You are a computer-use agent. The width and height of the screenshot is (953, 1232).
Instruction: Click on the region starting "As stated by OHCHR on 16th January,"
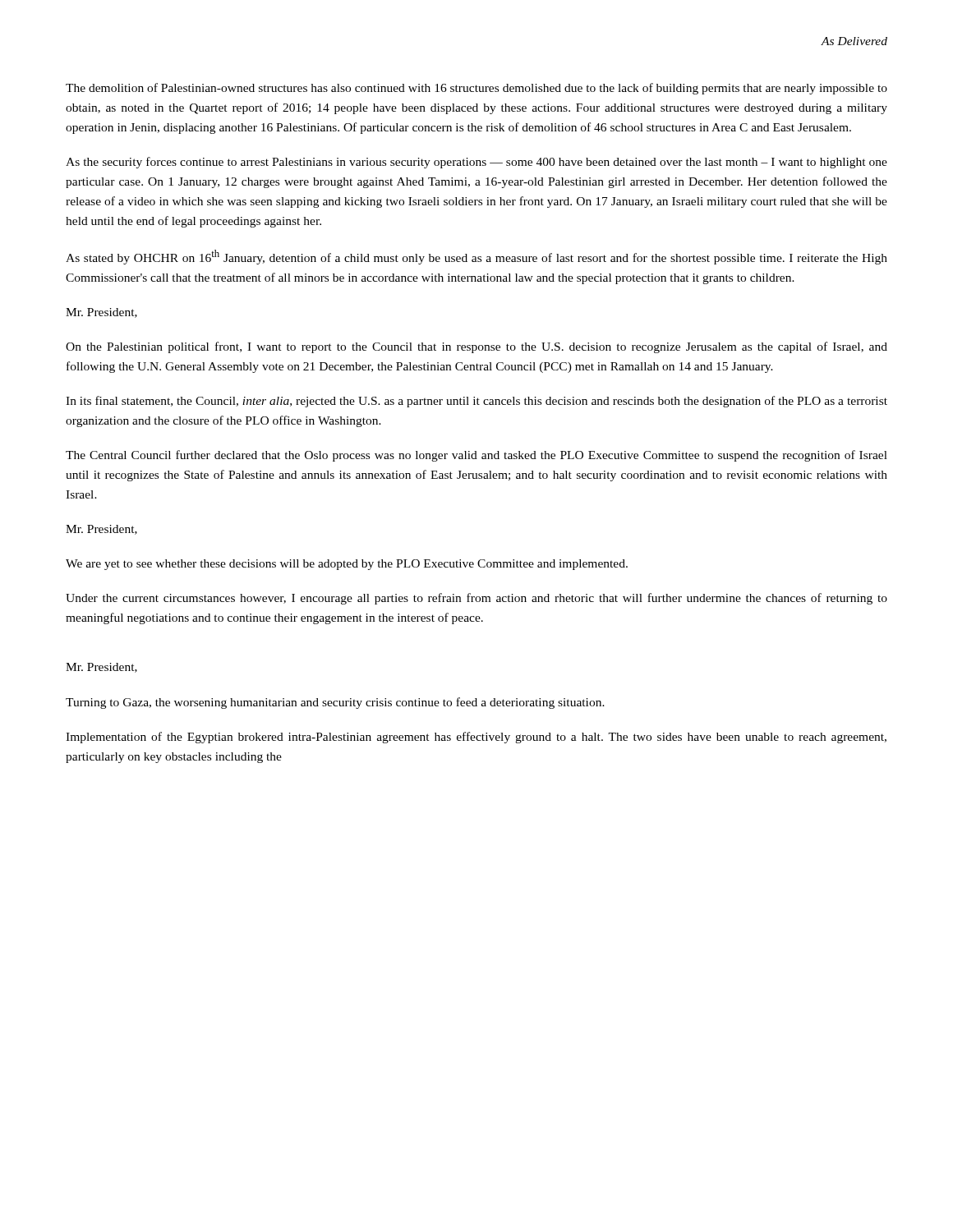pos(476,266)
